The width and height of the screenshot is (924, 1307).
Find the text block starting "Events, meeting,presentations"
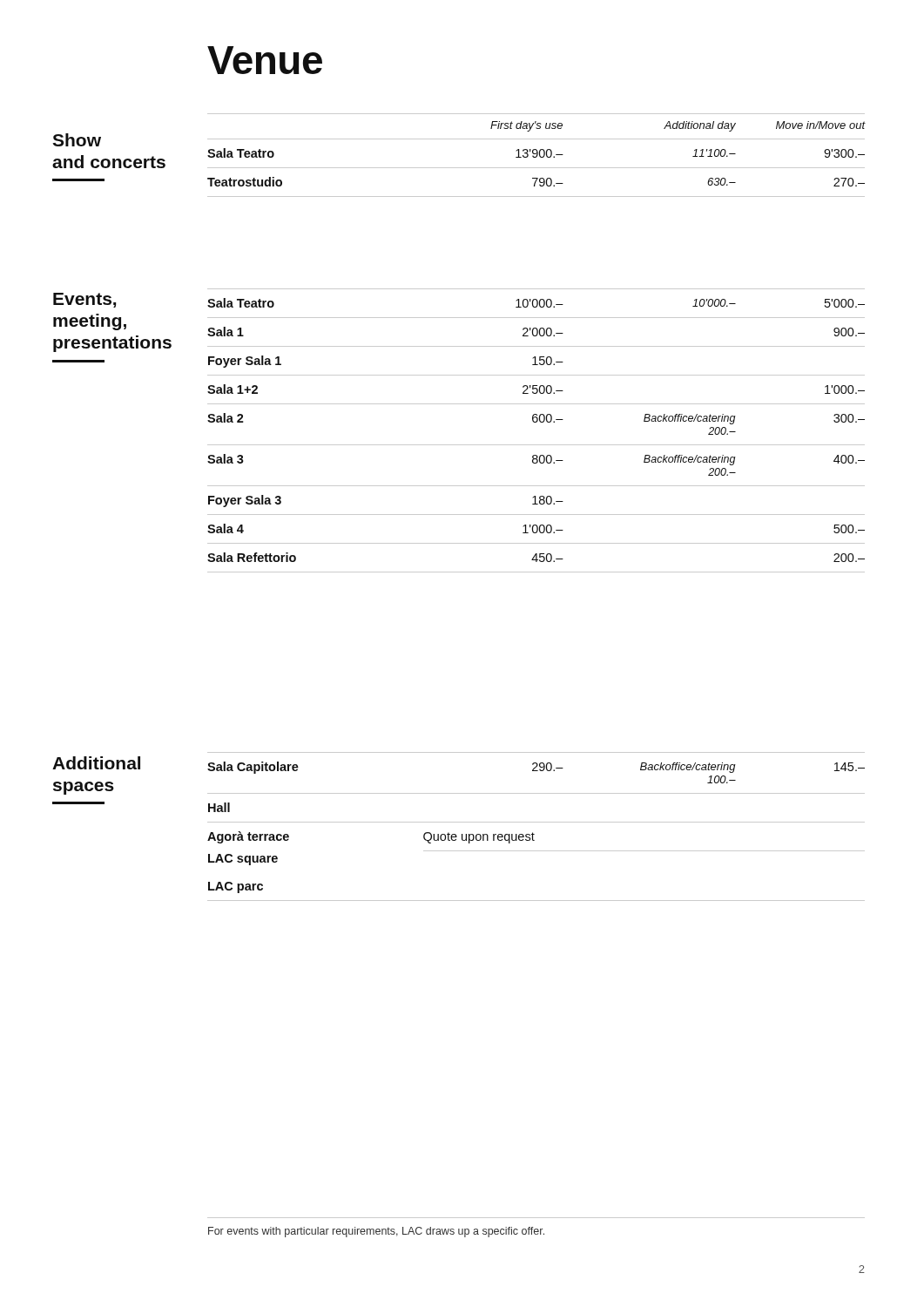(x=124, y=325)
